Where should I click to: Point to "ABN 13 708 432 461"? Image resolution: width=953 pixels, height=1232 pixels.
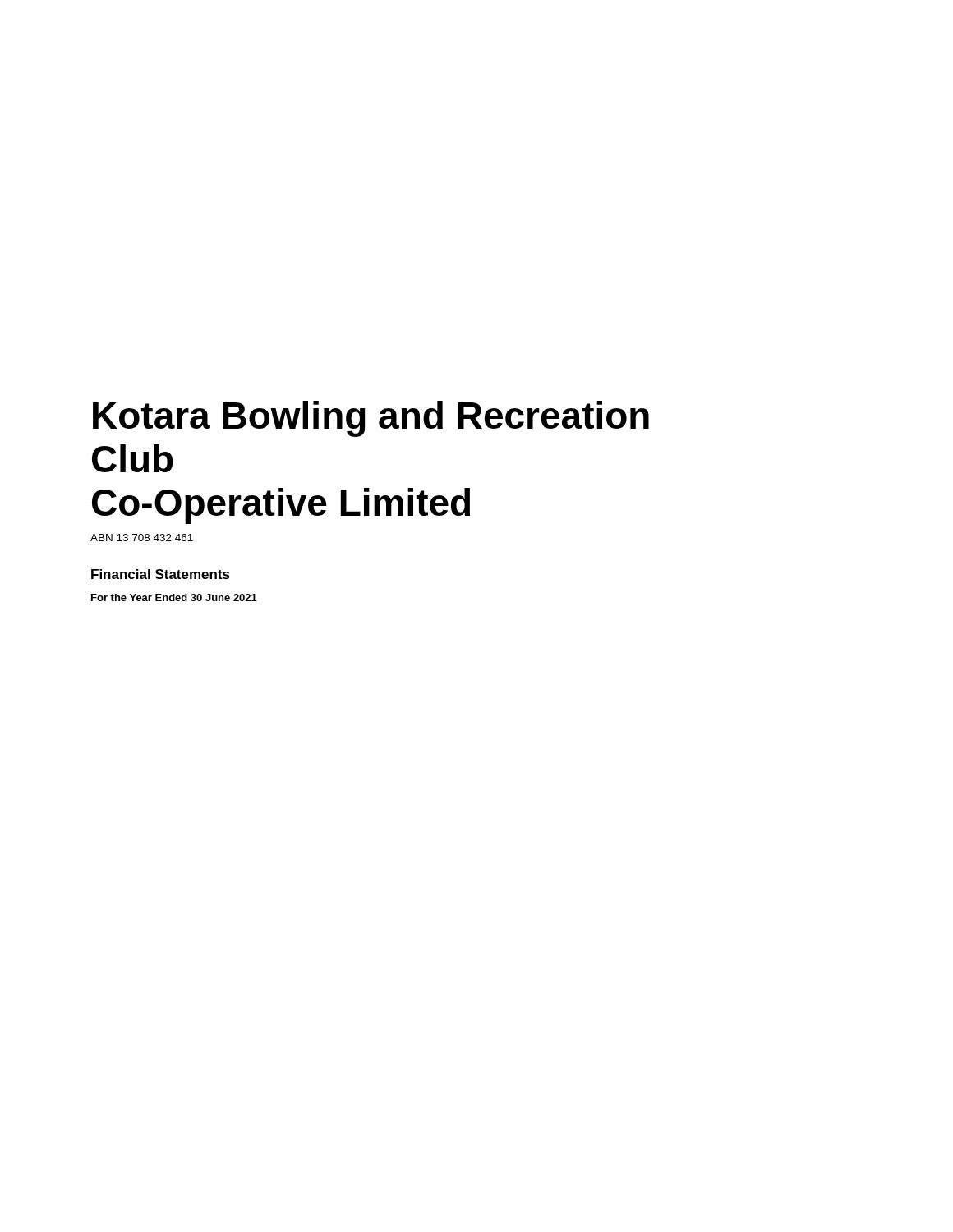(x=142, y=538)
